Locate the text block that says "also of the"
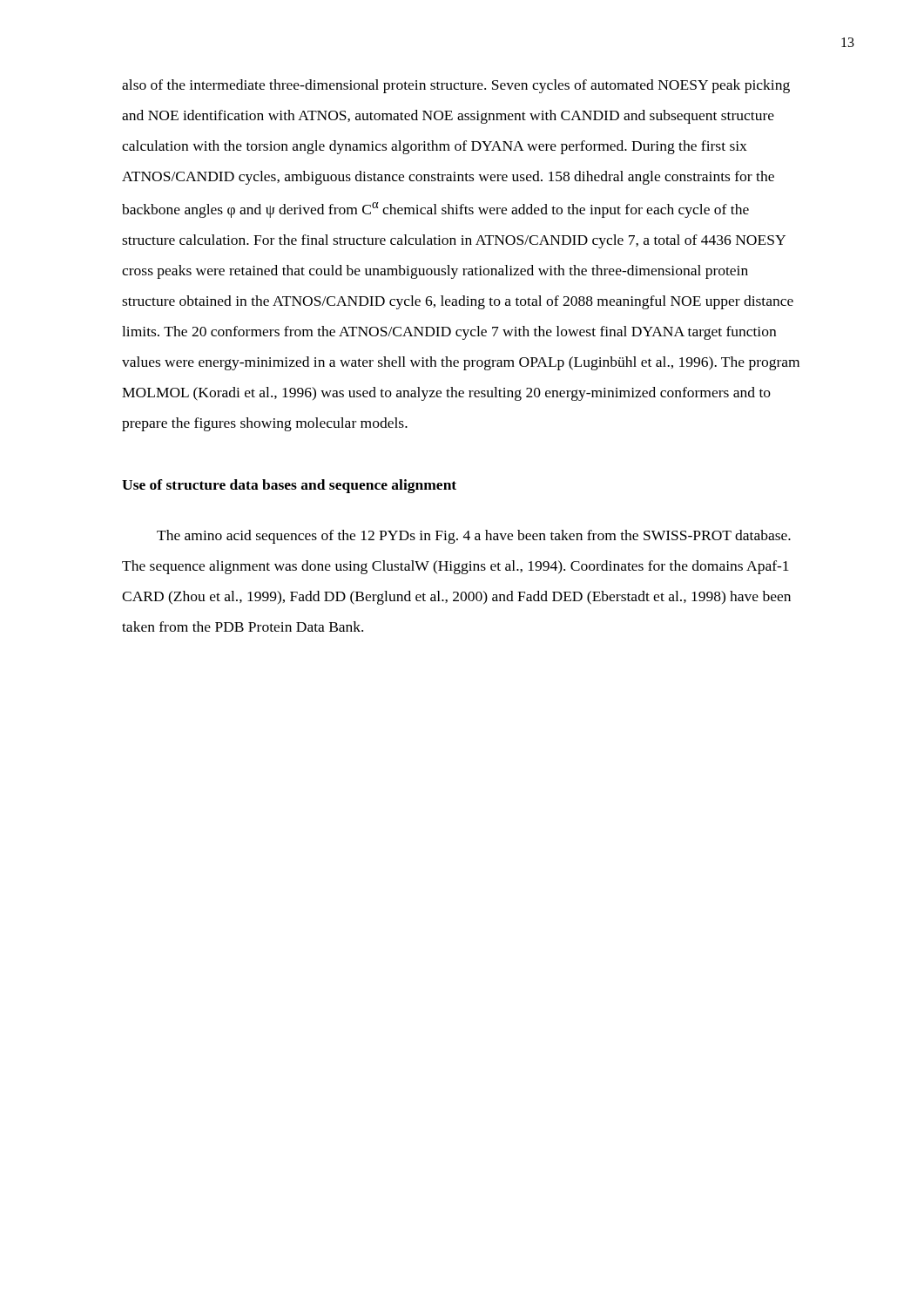The height and width of the screenshot is (1307, 924). (x=461, y=253)
